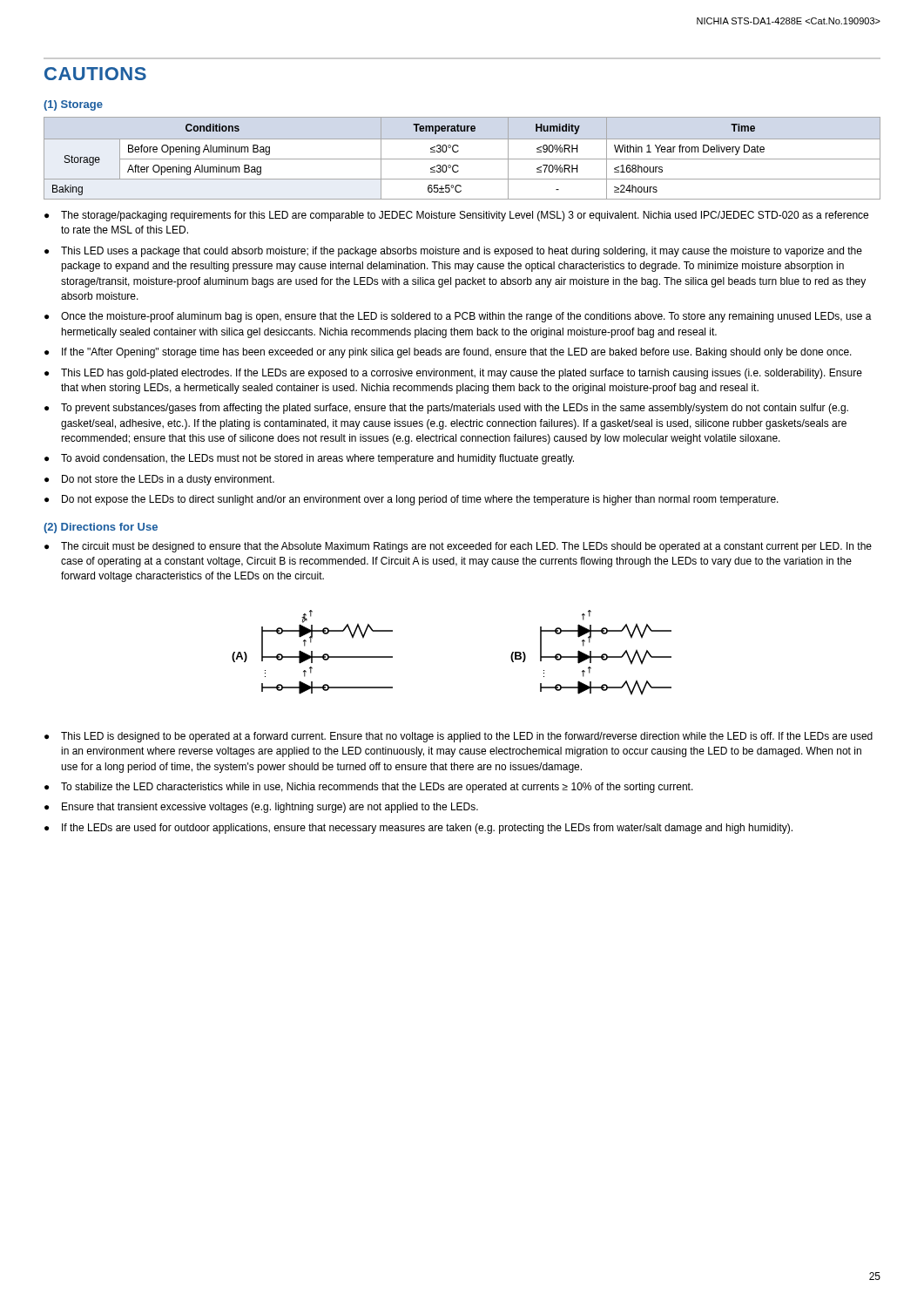Screen dimensions: 1307x924
Task: Click on the section header that reads "(1) Storage"
Action: [73, 104]
